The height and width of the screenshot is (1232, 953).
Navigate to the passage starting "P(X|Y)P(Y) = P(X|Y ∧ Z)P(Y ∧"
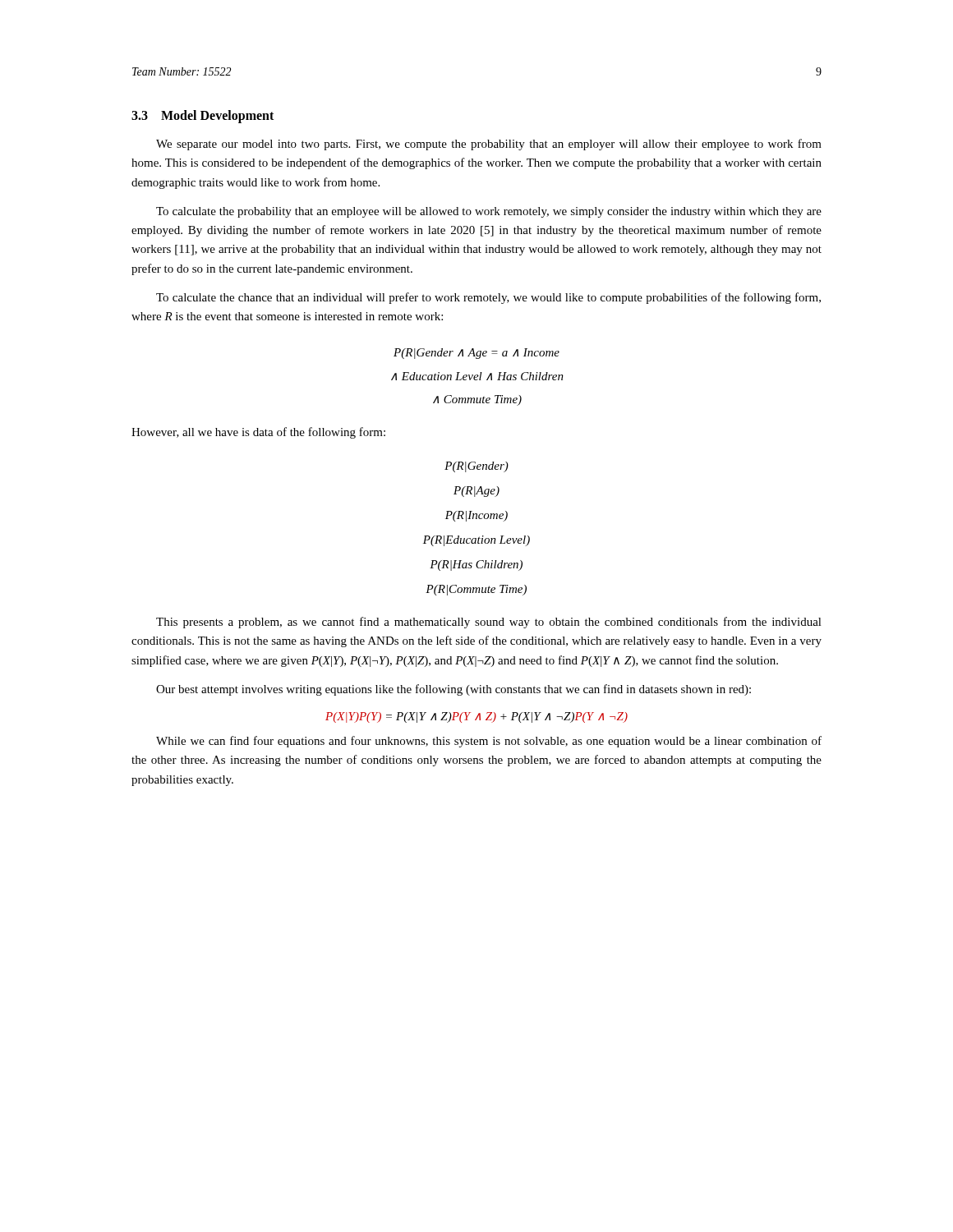point(476,716)
